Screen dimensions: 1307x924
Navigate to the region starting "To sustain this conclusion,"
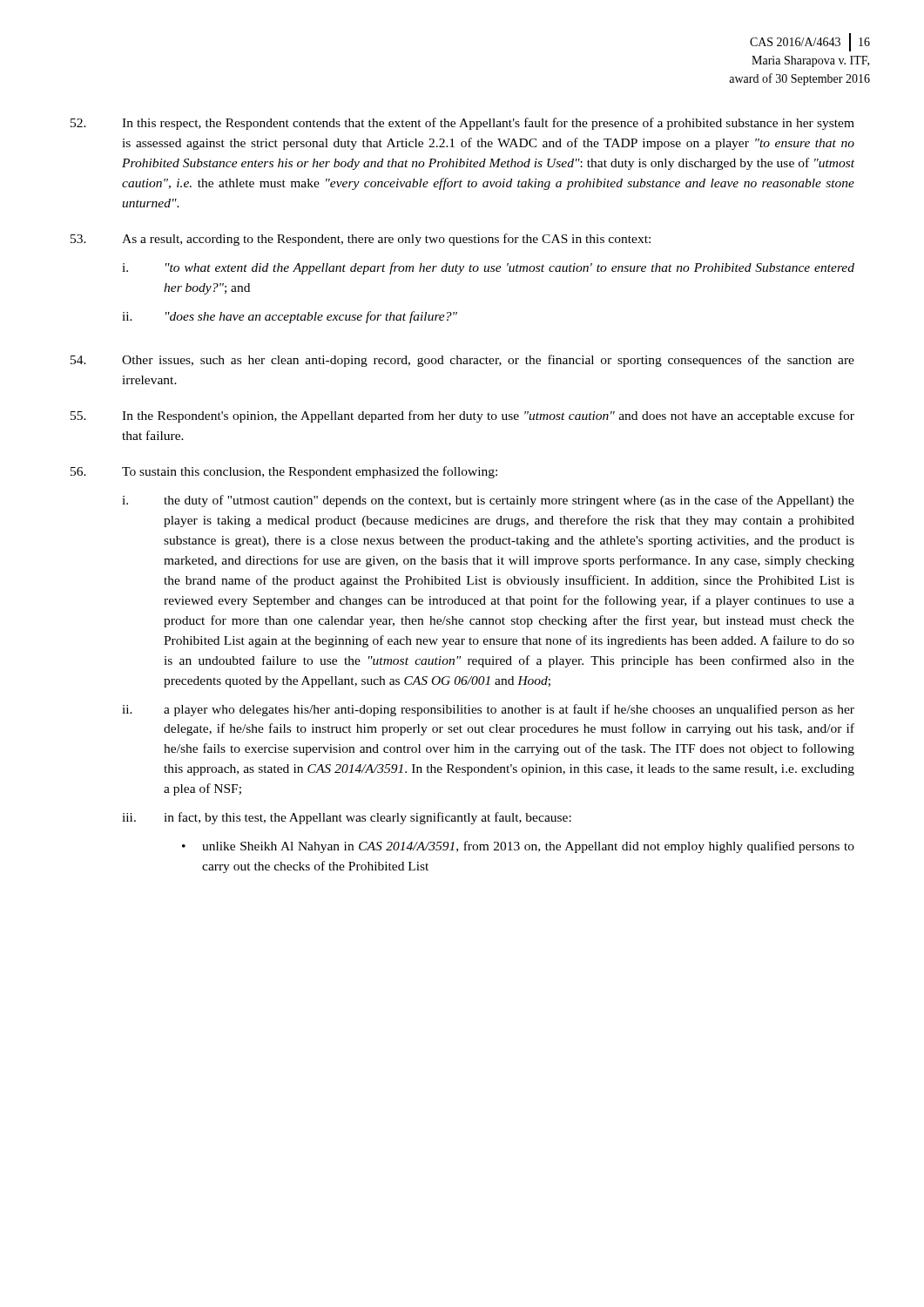tap(462, 677)
